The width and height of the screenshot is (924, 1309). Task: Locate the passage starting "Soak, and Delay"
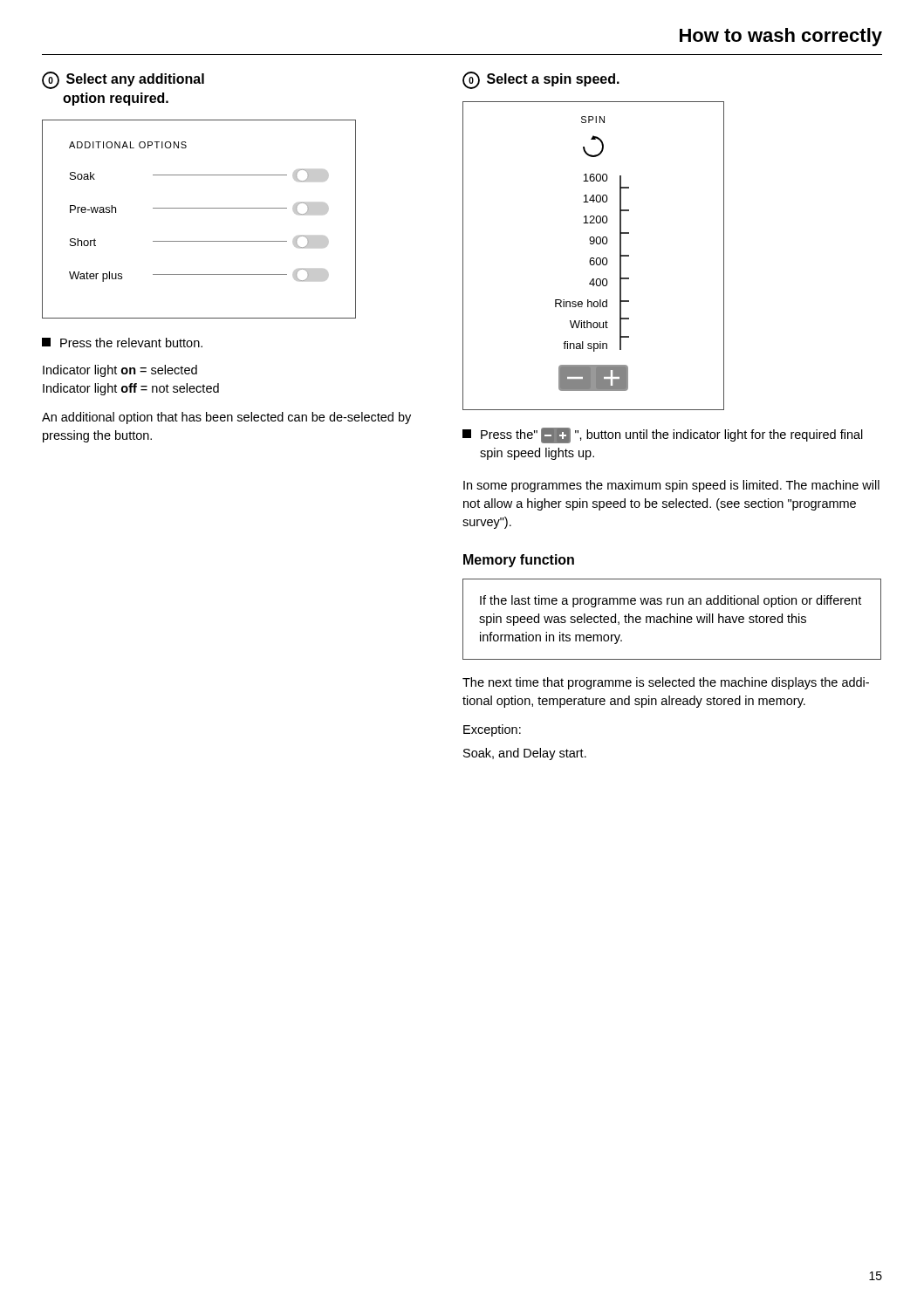pos(525,753)
